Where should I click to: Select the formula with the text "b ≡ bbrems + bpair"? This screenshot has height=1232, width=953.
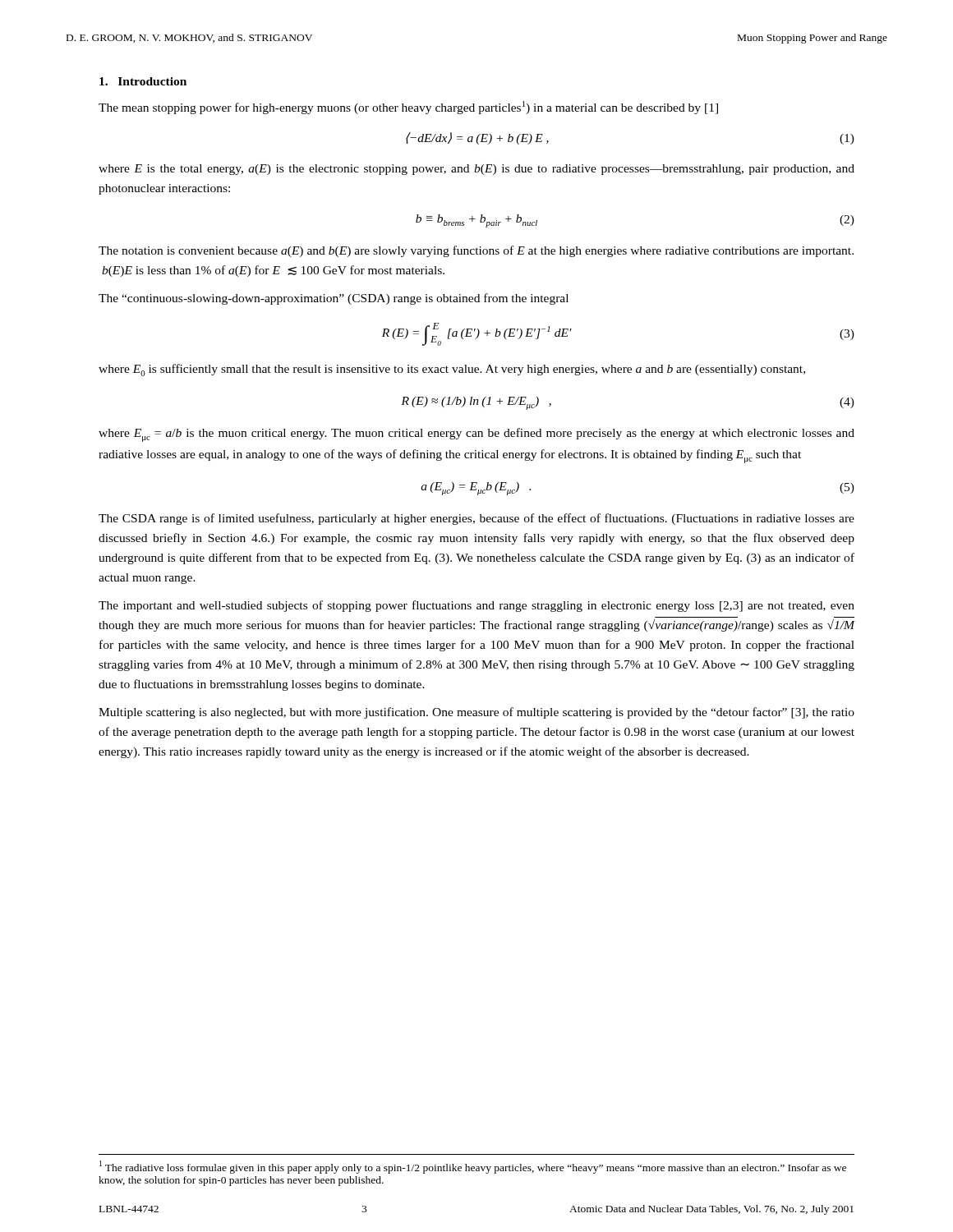[x=472, y=221]
